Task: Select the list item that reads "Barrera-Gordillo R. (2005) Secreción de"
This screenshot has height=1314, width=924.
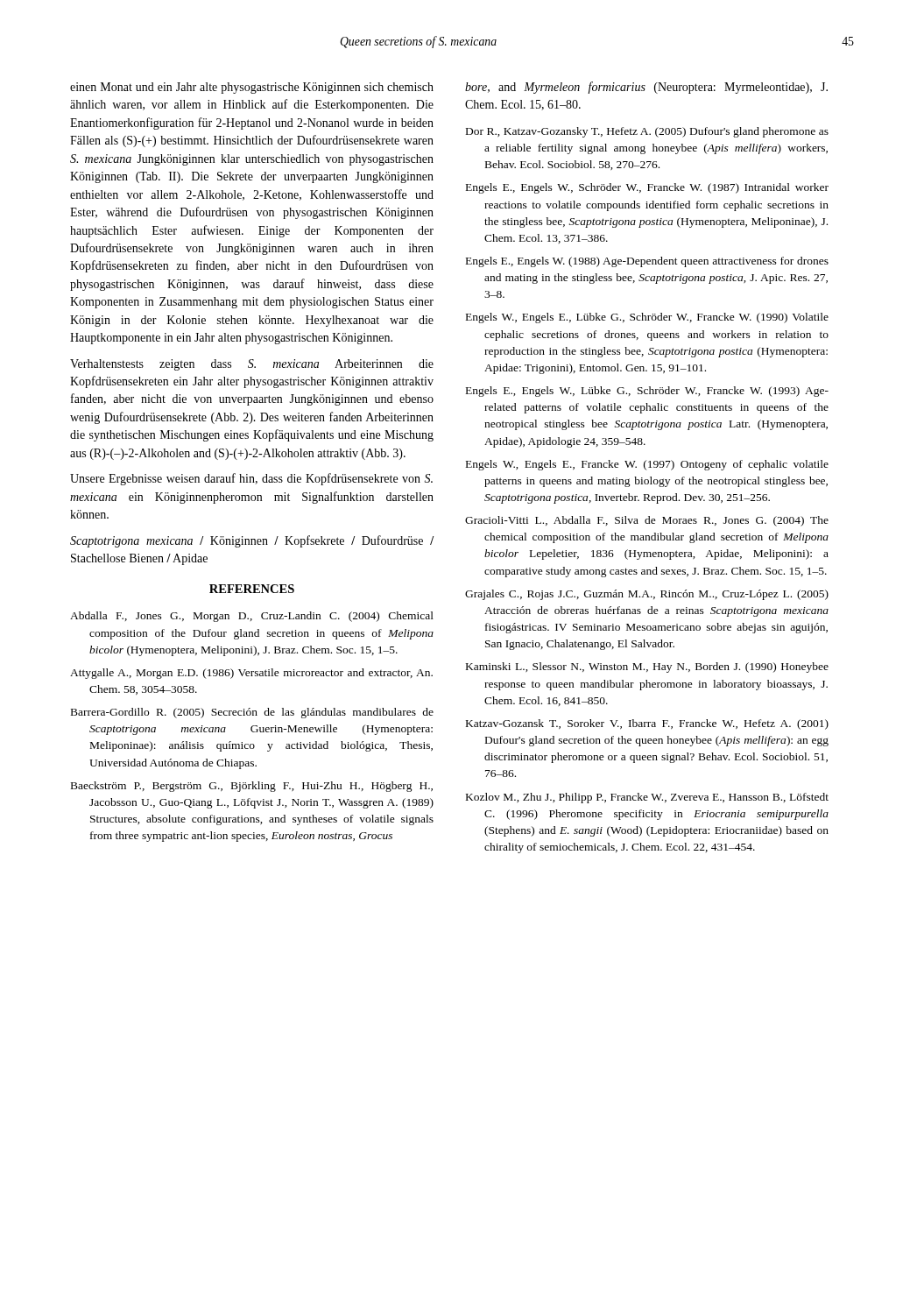Action: [x=252, y=737]
